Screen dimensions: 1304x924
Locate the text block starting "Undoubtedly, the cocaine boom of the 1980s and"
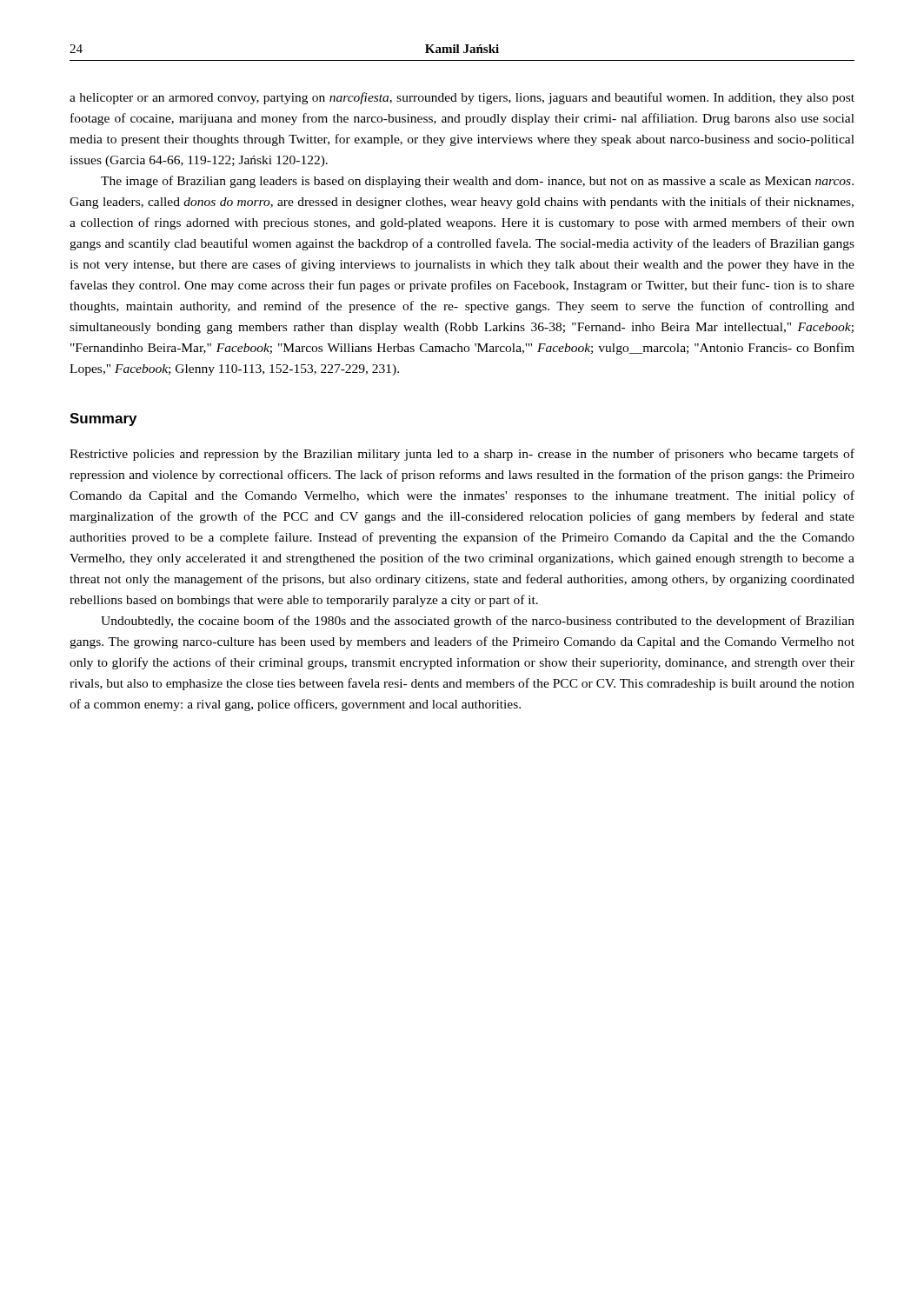tap(462, 663)
